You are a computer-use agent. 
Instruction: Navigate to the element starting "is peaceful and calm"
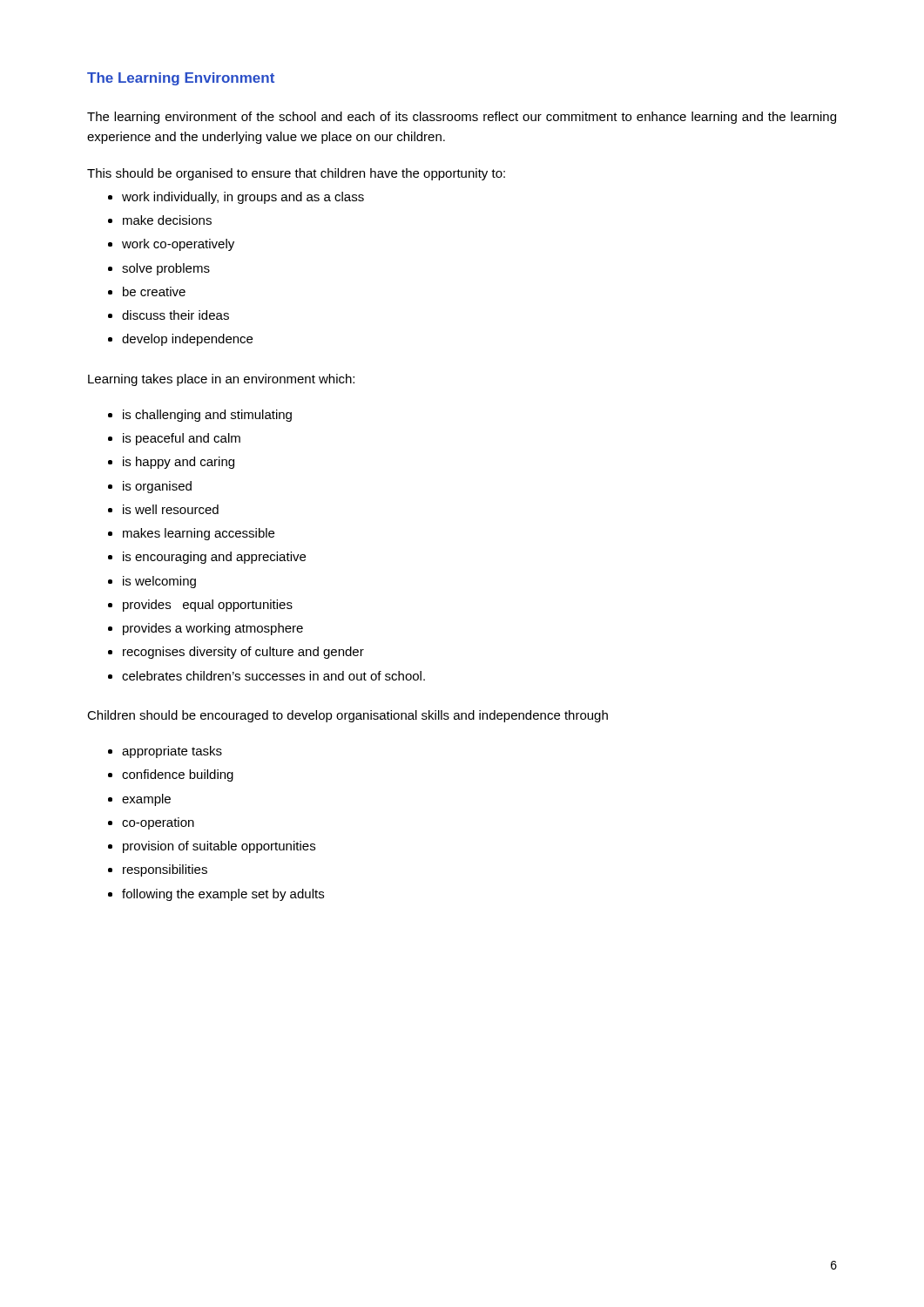point(182,439)
